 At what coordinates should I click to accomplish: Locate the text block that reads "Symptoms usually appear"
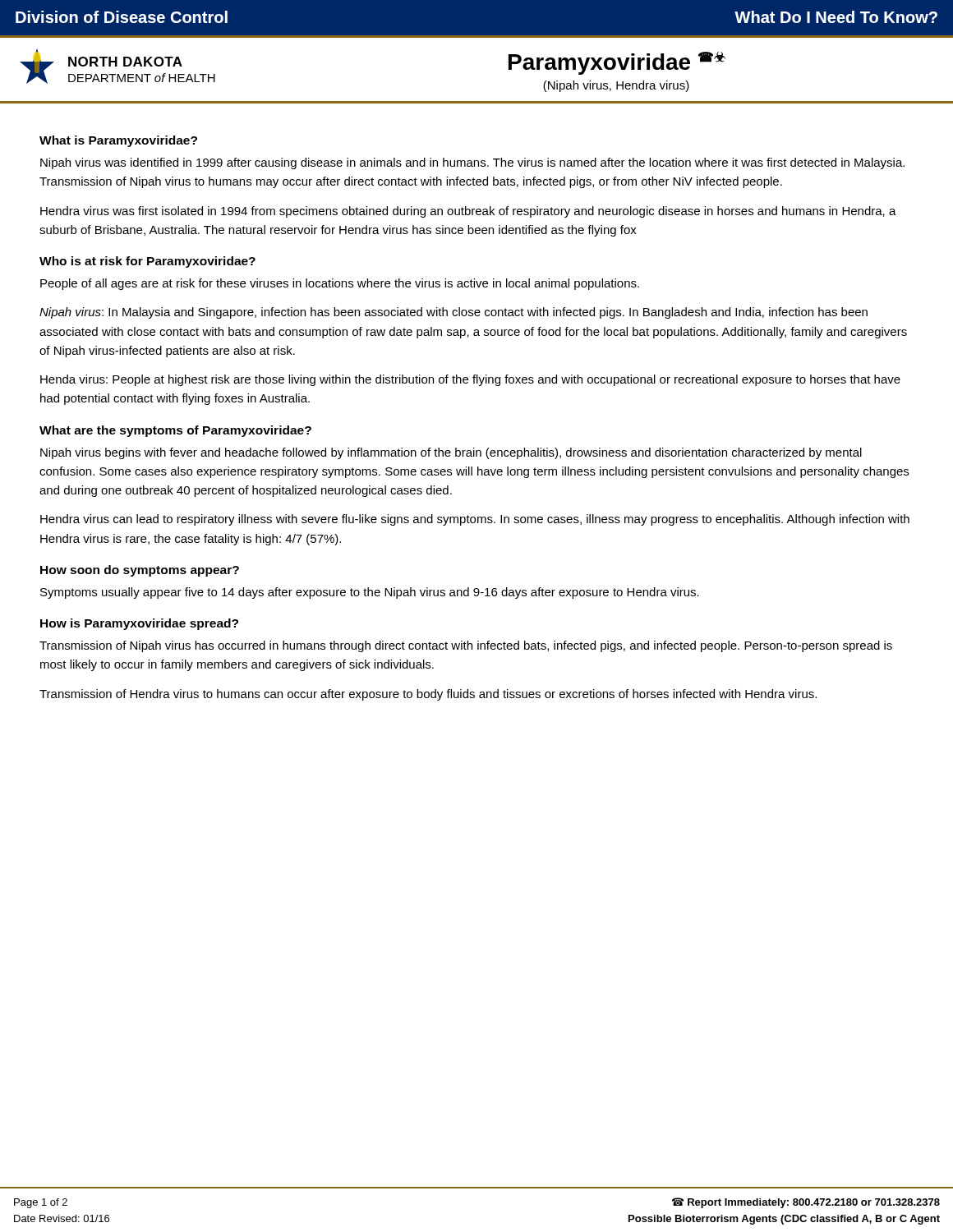tap(370, 592)
